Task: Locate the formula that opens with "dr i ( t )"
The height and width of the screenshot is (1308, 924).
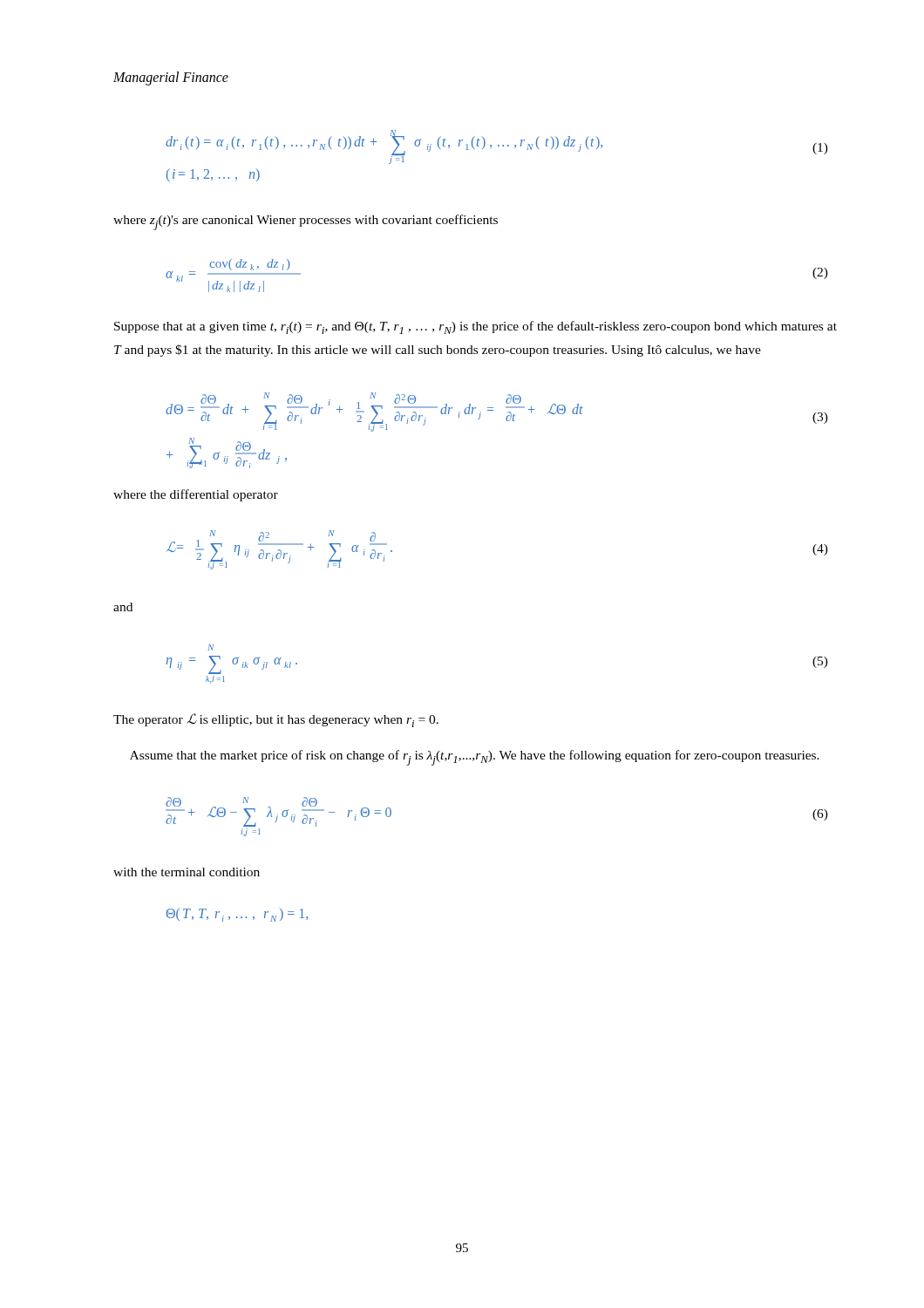Action: (x=497, y=153)
